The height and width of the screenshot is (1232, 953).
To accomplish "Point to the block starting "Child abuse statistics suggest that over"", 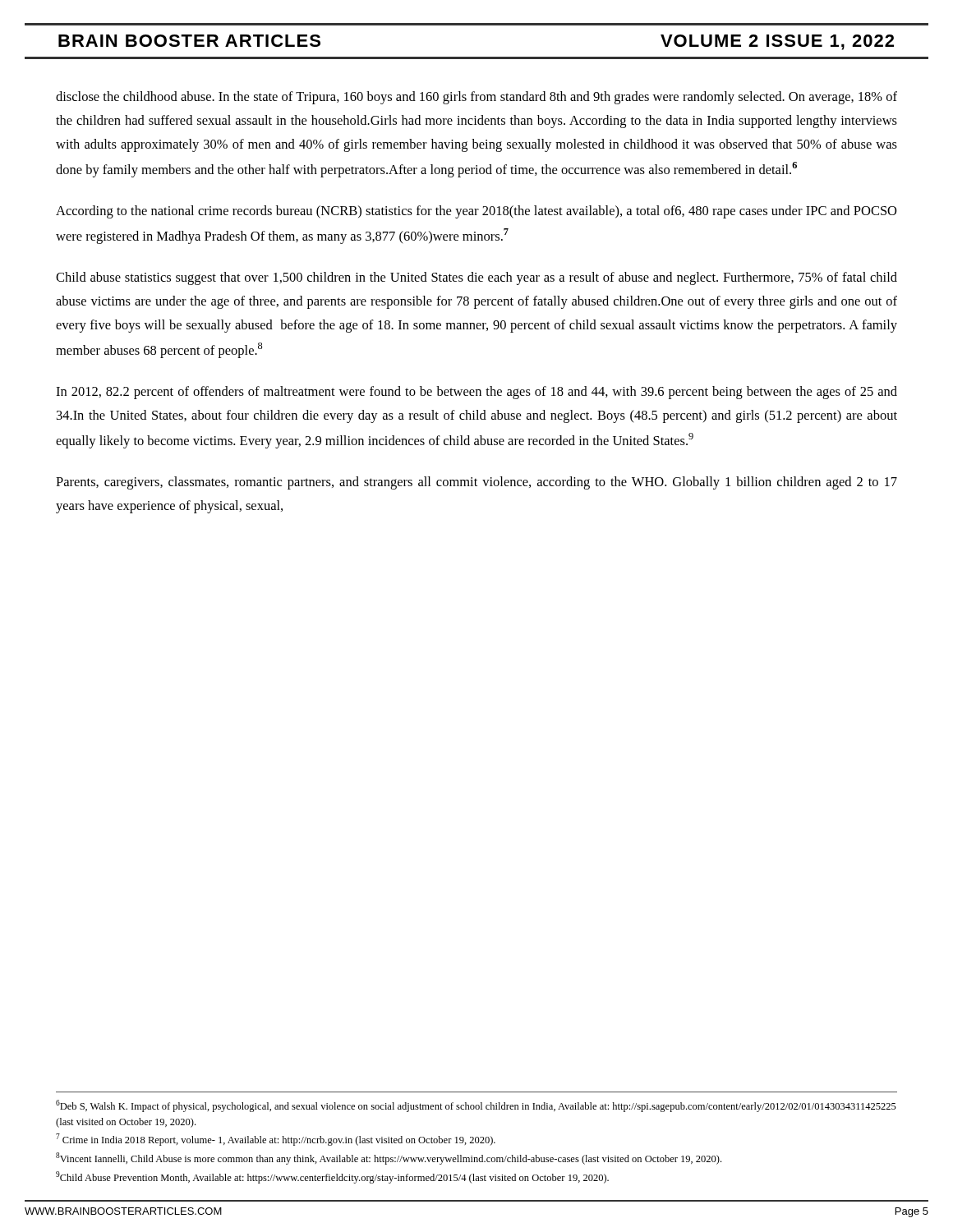I will (476, 314).
